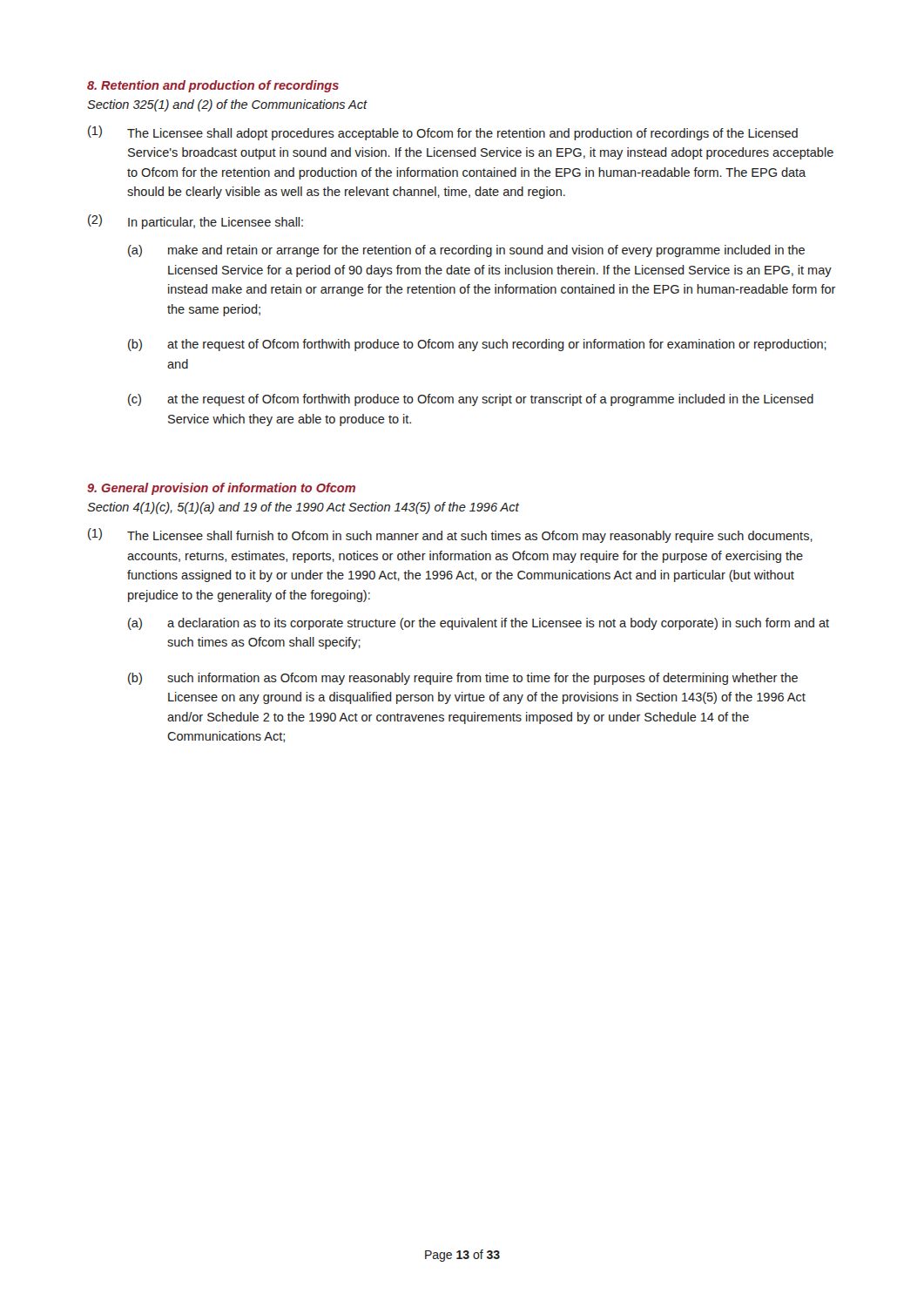The image size is (924, 1307).
Task: Locate the passage starting "(2) In particular, the"
Action: pyautogui.click(x=196, y=222)
